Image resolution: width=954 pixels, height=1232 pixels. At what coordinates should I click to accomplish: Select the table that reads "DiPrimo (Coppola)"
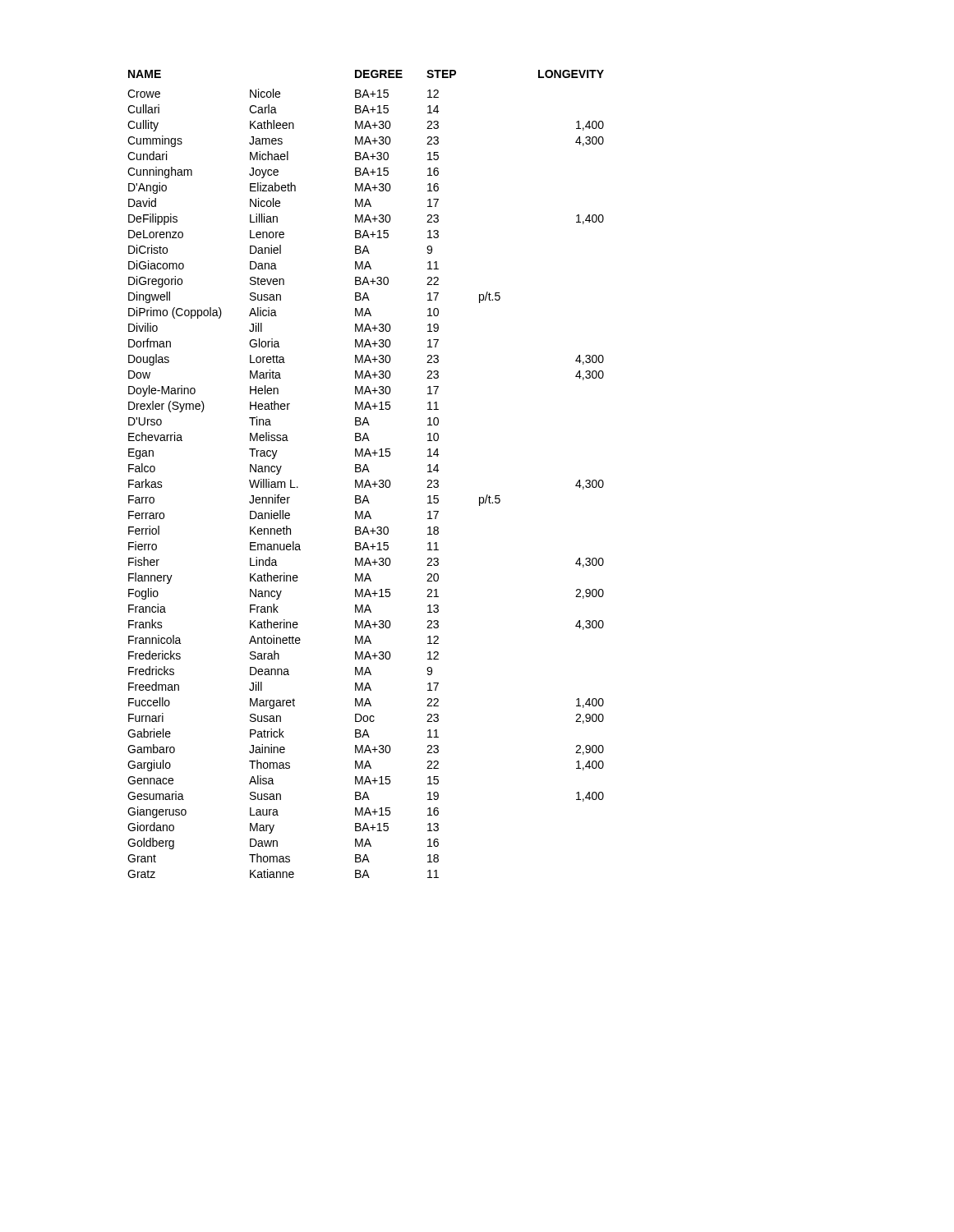[369, 473]
